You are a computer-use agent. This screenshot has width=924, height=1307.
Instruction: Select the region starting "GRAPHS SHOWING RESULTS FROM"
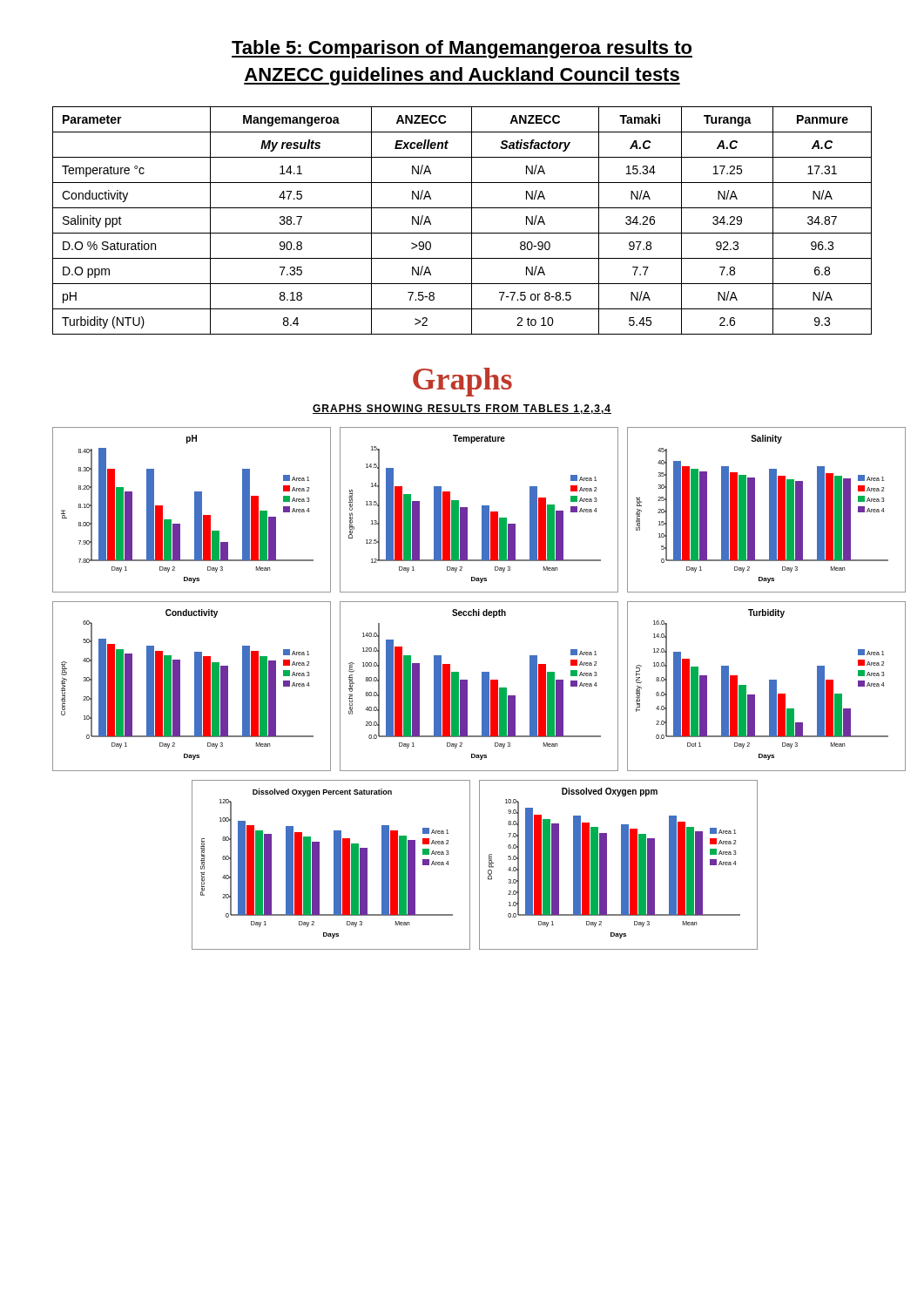coord(462,408)
